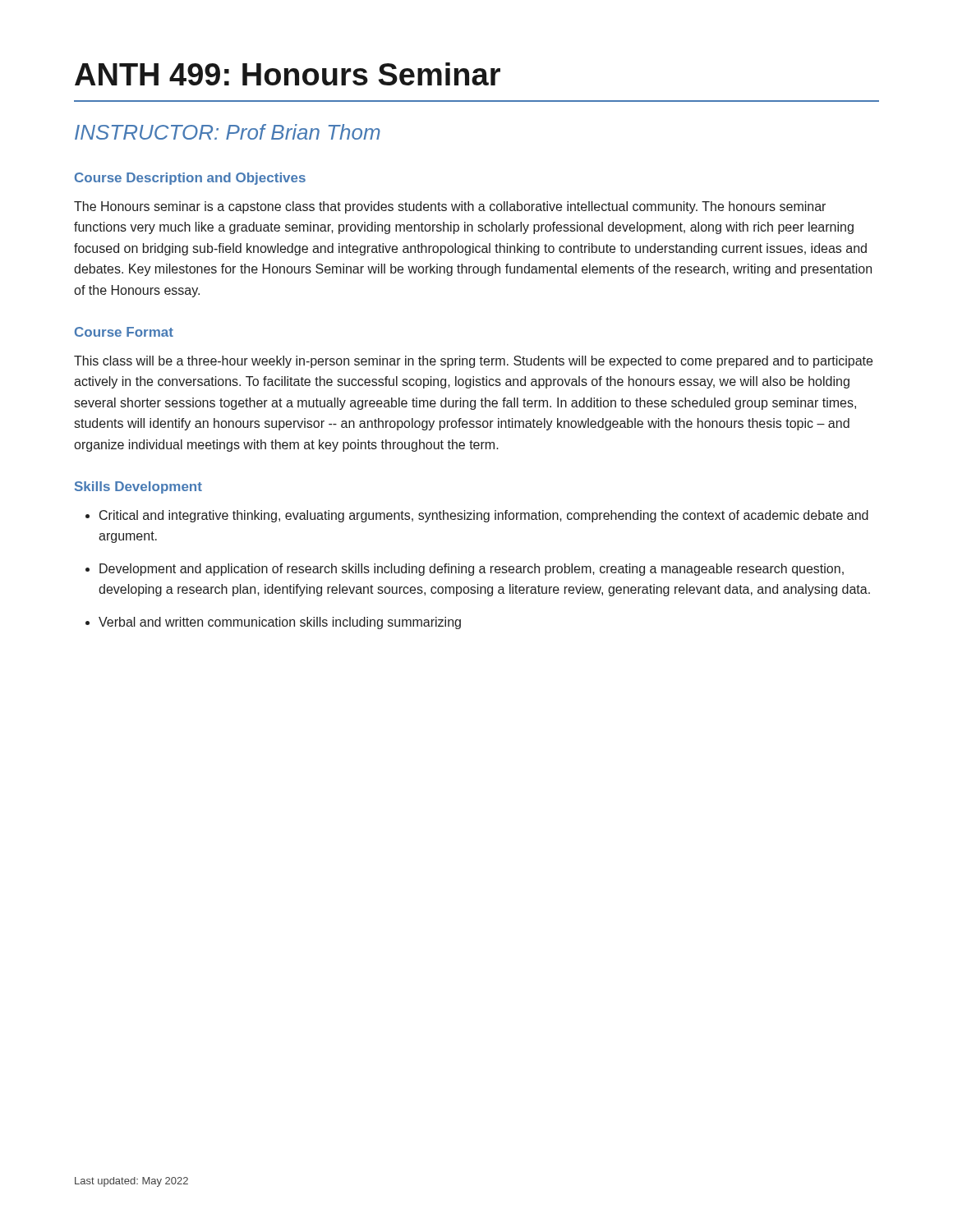Viewport: 953px width, 1232px height.
Task: Locate the text block with the text "The Honours seminar"
Action: tap(473, 248)
